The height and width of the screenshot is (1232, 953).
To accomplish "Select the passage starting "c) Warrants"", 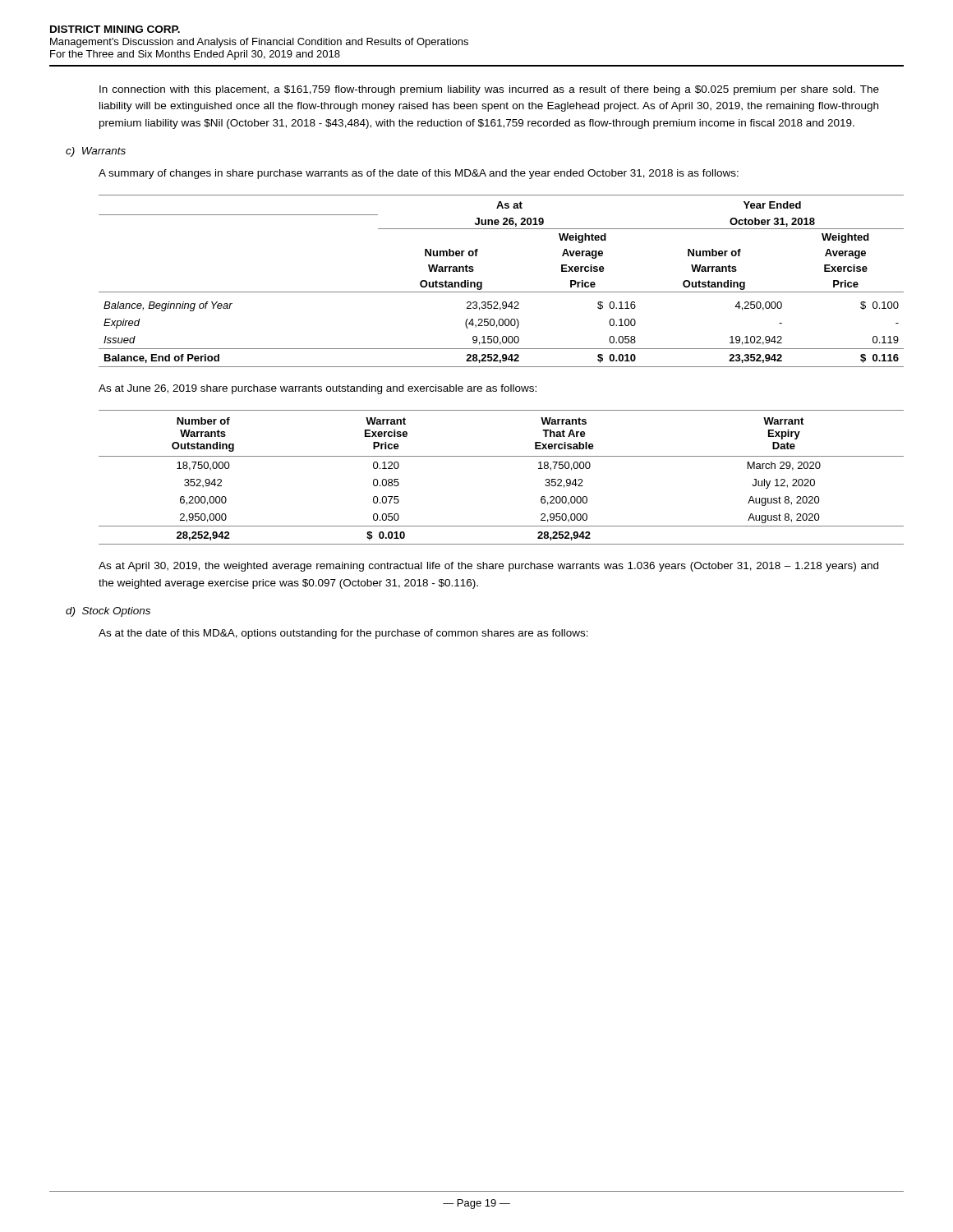I will pyautogui.click(x=96, y=151).
